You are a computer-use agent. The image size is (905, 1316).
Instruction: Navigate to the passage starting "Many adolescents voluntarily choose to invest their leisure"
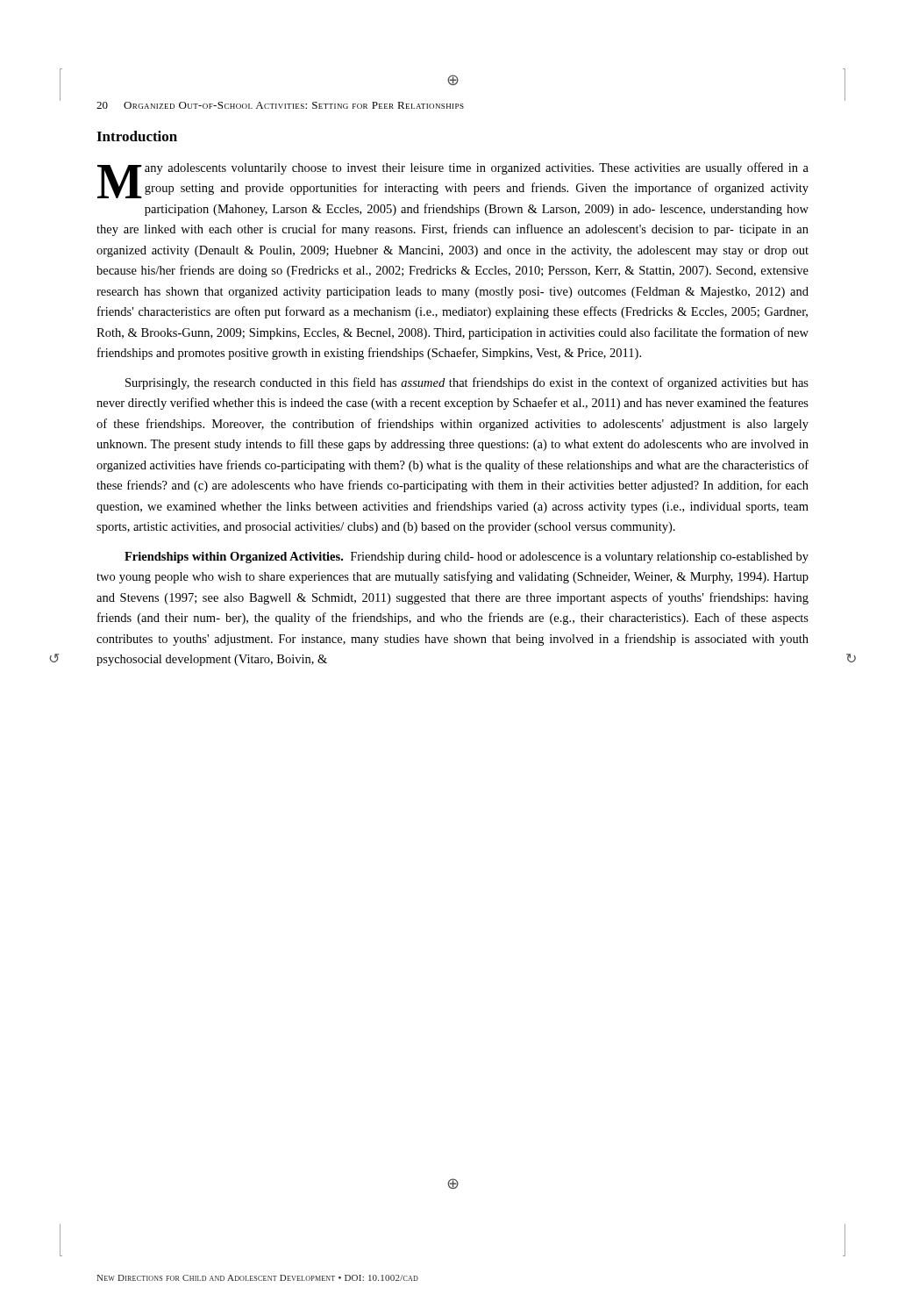coord(452,259)
